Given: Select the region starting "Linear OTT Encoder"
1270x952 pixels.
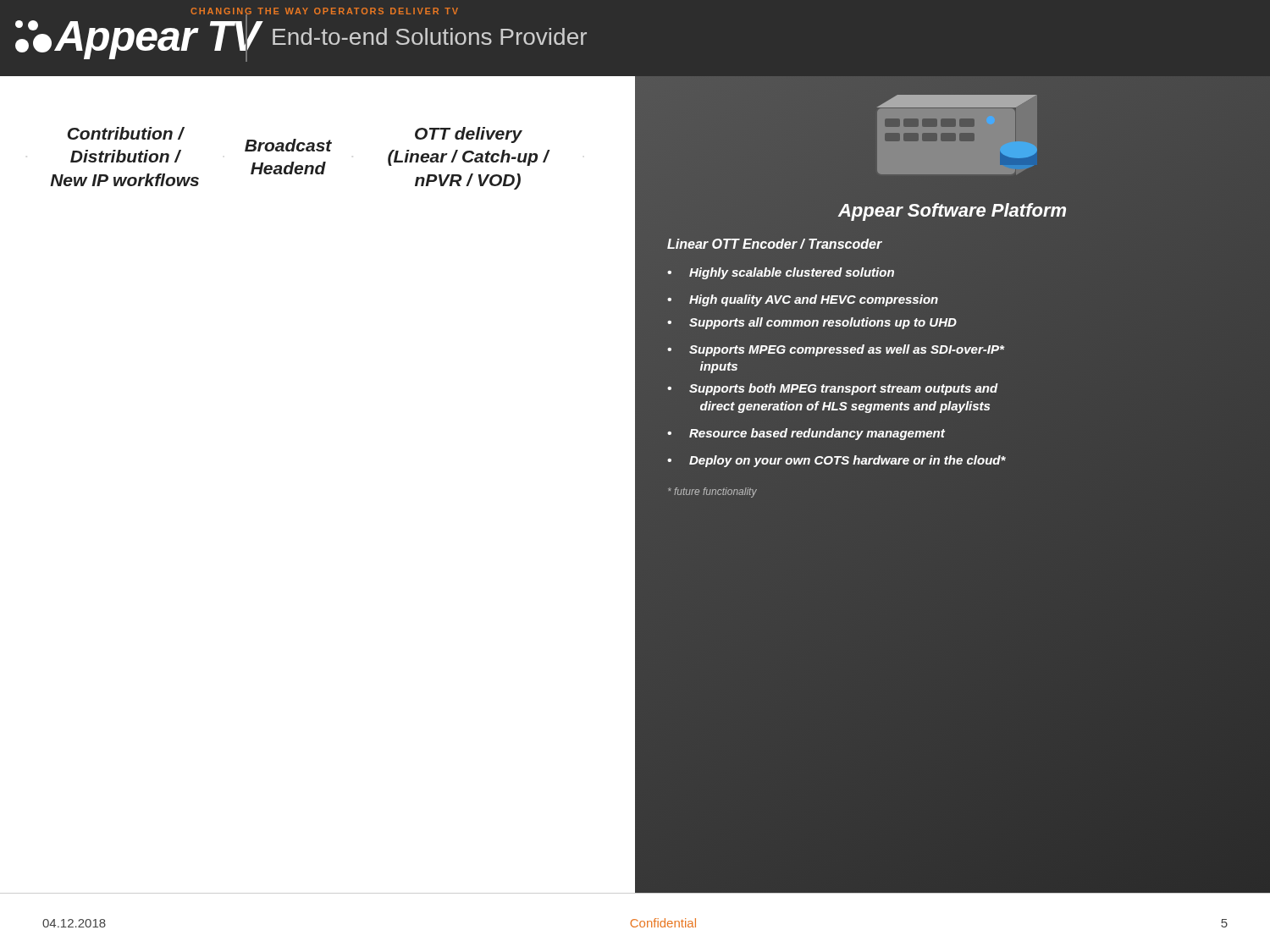Looking at the screenshot, I should point(774,244).
